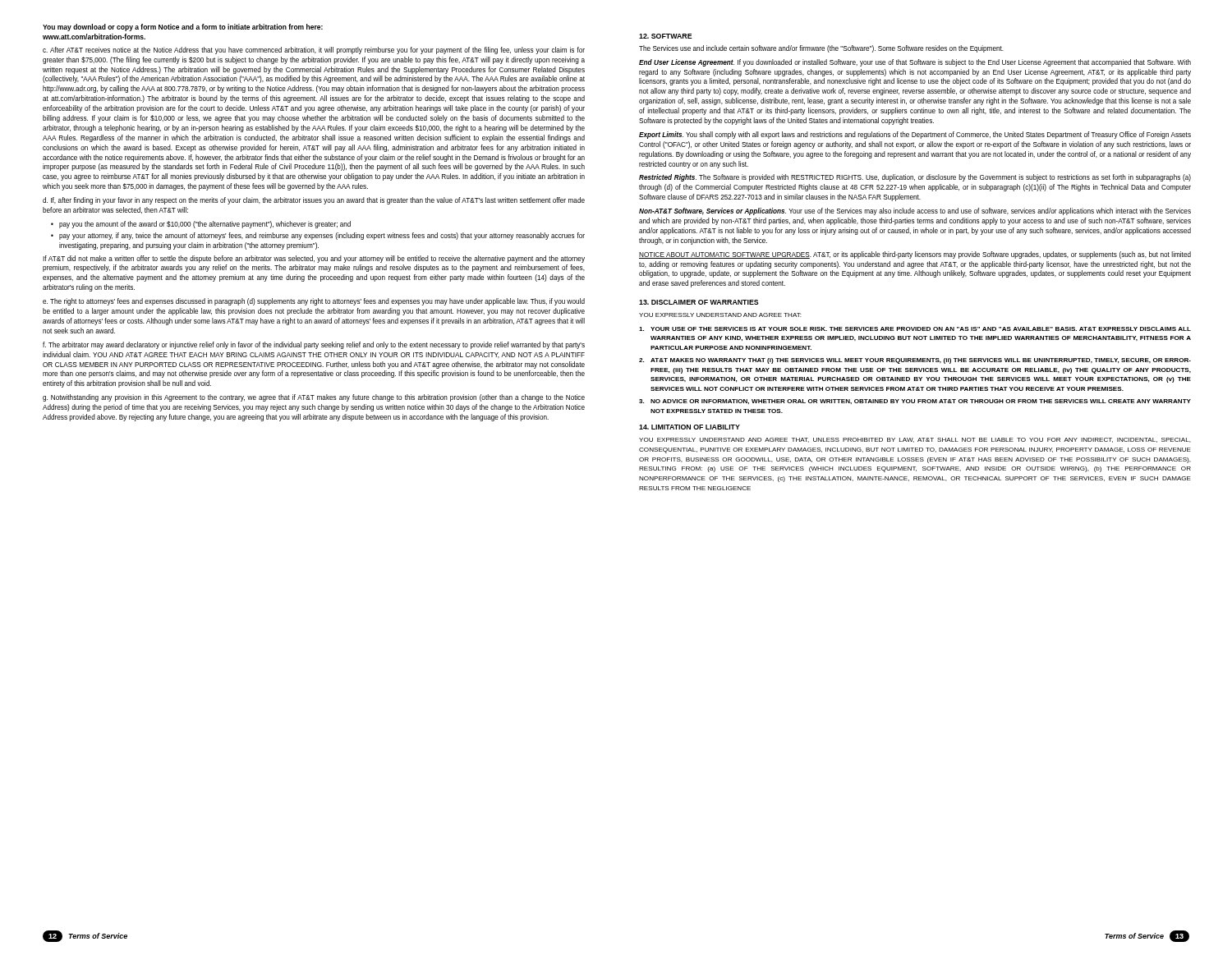This screenshot has width=1232, height=960.
Task: Click on the element starting "NOTICE ABOUT AUTOMATIC SOFTWARE UPGRADES. AT&T, or its"
Action: 915,270
